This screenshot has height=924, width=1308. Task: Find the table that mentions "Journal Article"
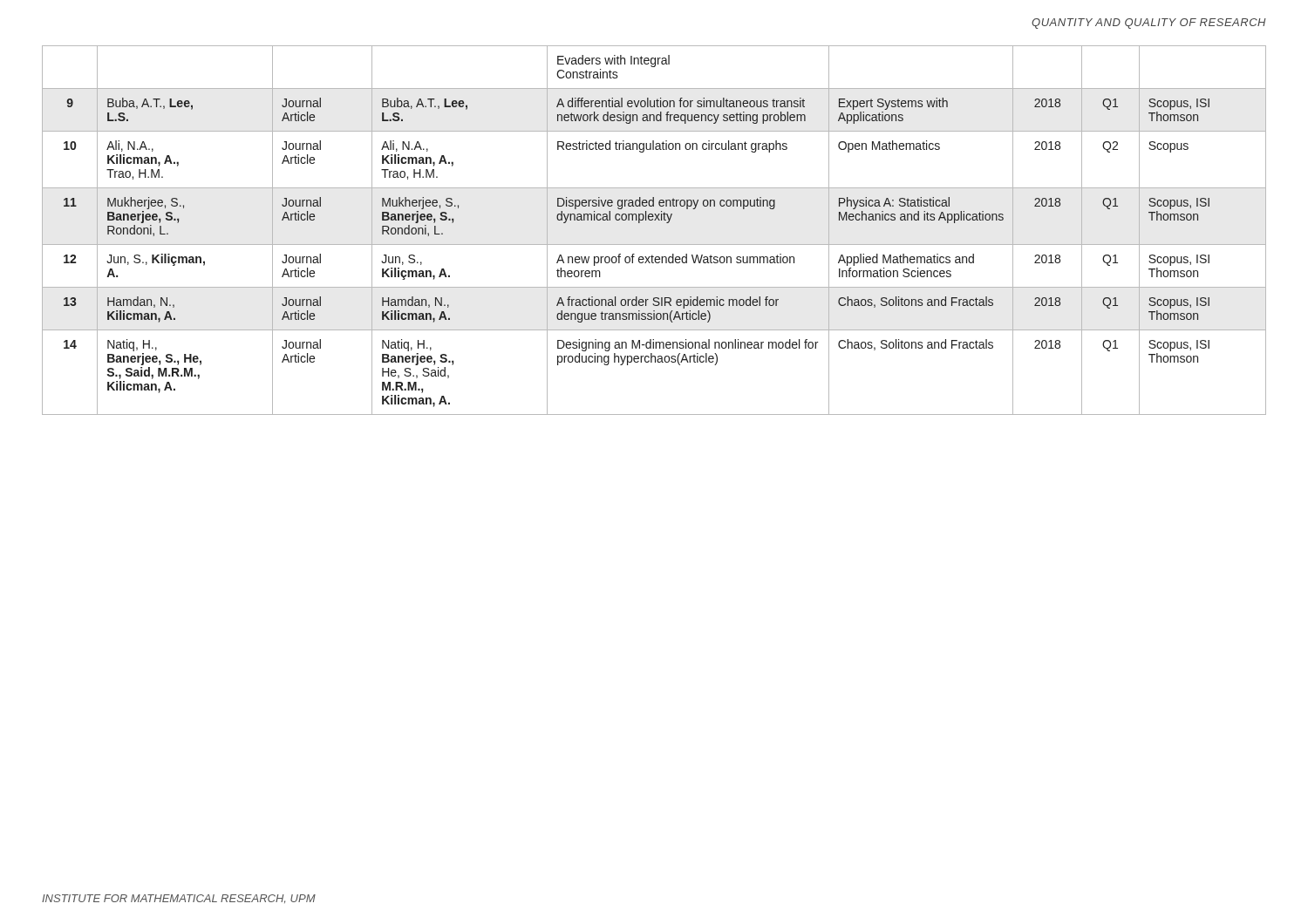pyautogui.click(x=654, y=230)
